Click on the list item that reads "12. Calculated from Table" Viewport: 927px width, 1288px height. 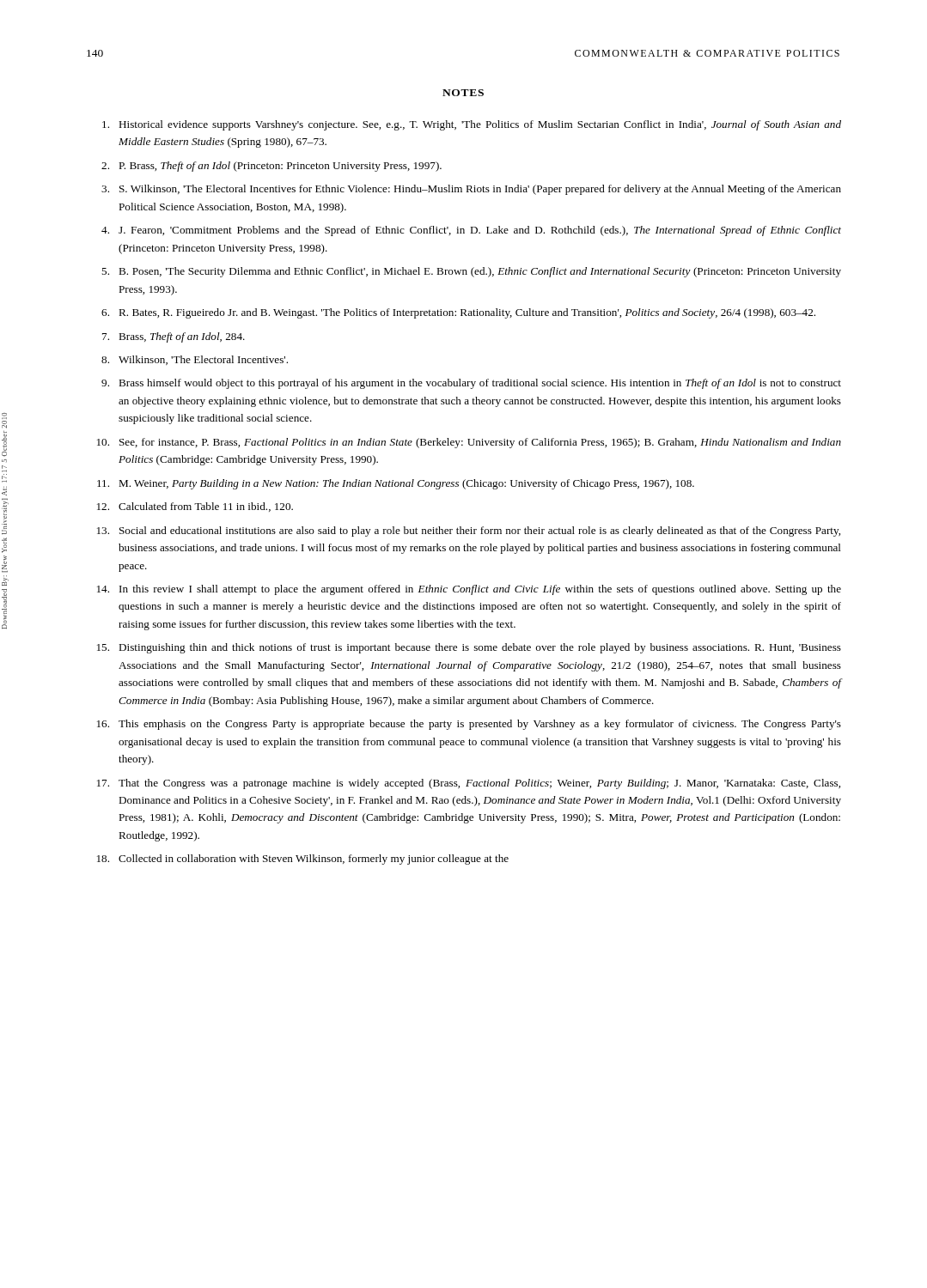(x=195, y=507)
